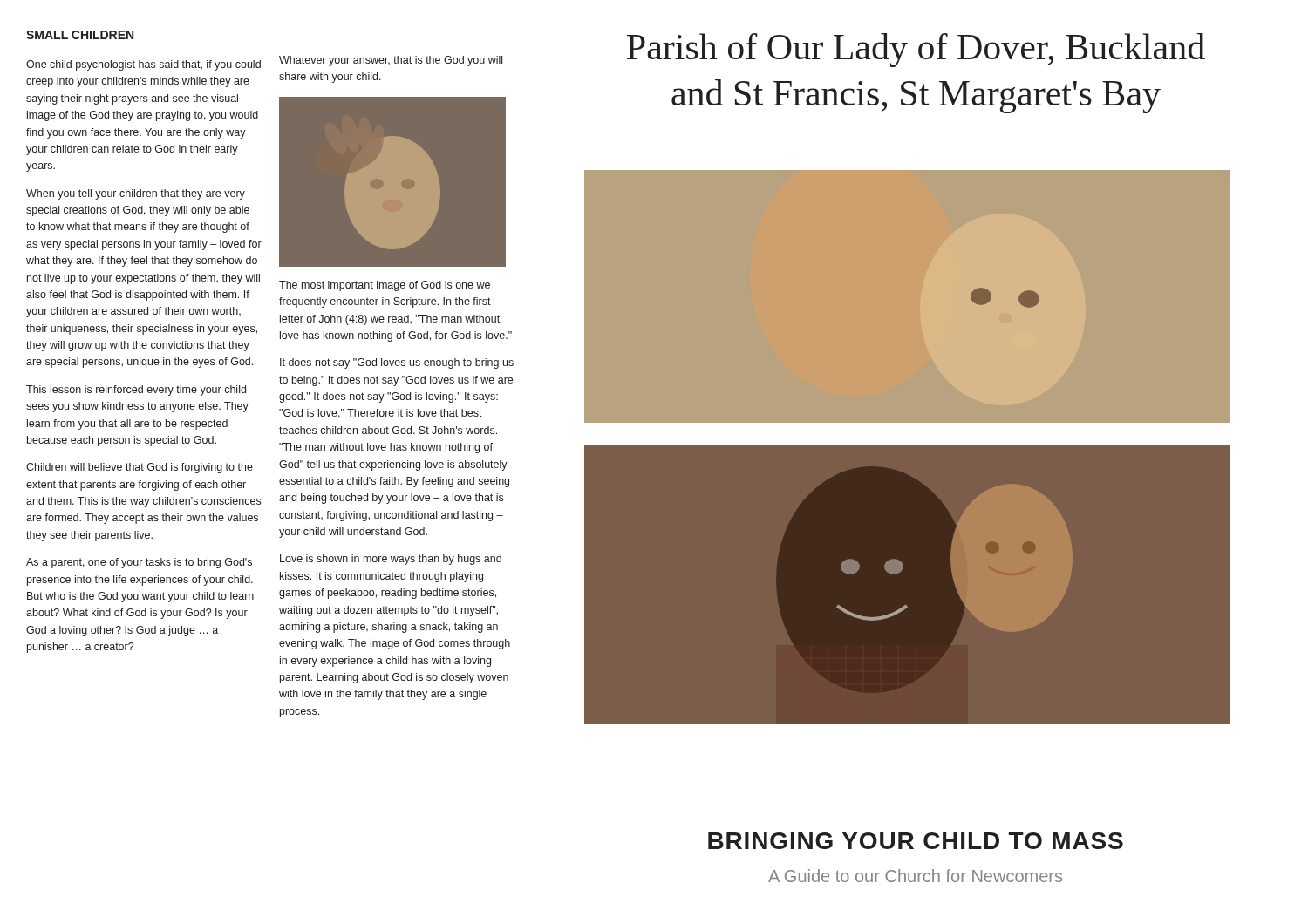Locate the text block containing "Love is shown"
The width and height of the screenshot is (1308, 924).
[395, 635]
